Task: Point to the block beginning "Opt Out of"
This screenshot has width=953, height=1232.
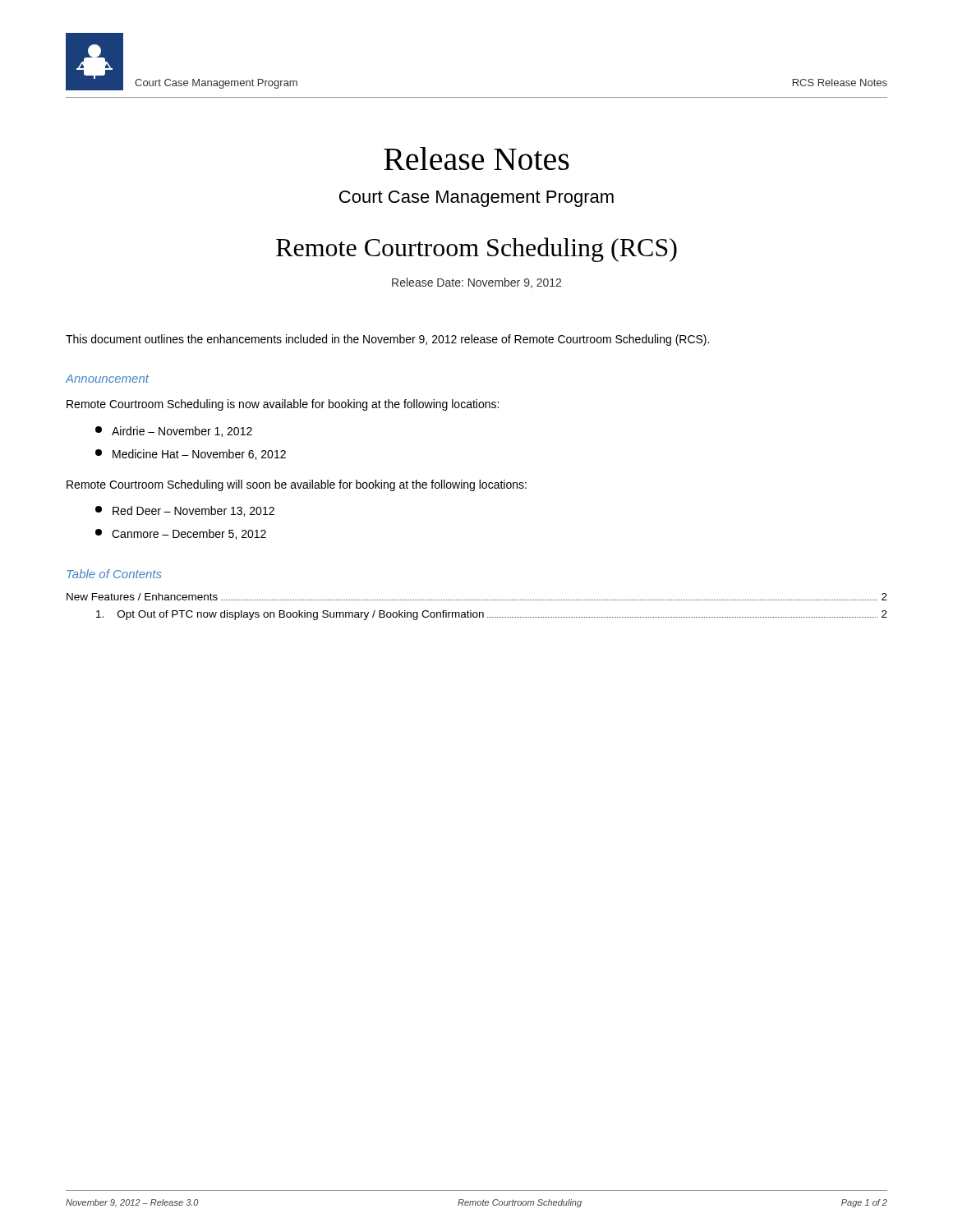Action: coord(491,614)
